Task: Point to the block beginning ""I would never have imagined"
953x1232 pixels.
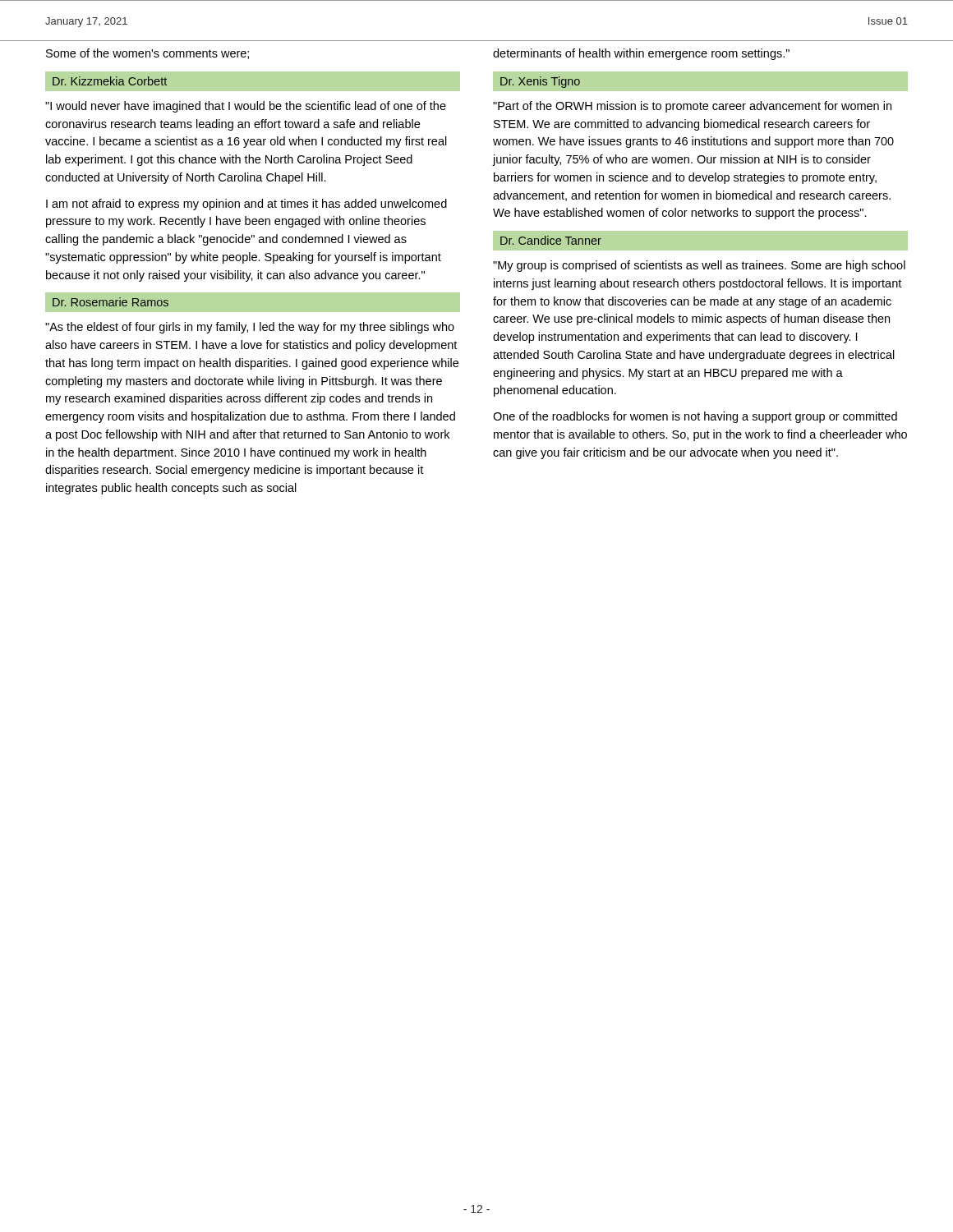Action: [253, 191]
